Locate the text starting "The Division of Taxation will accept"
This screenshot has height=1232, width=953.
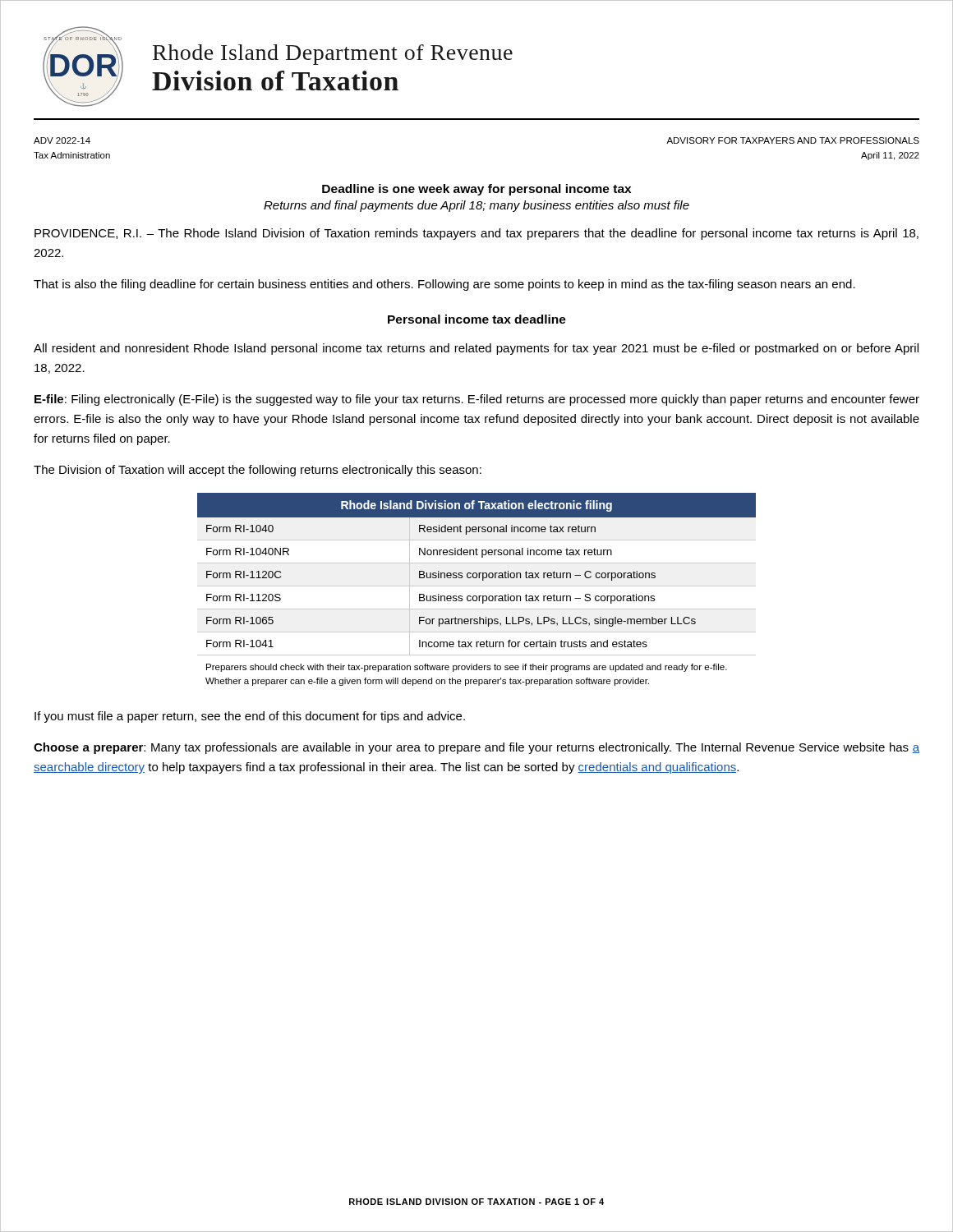258,469
